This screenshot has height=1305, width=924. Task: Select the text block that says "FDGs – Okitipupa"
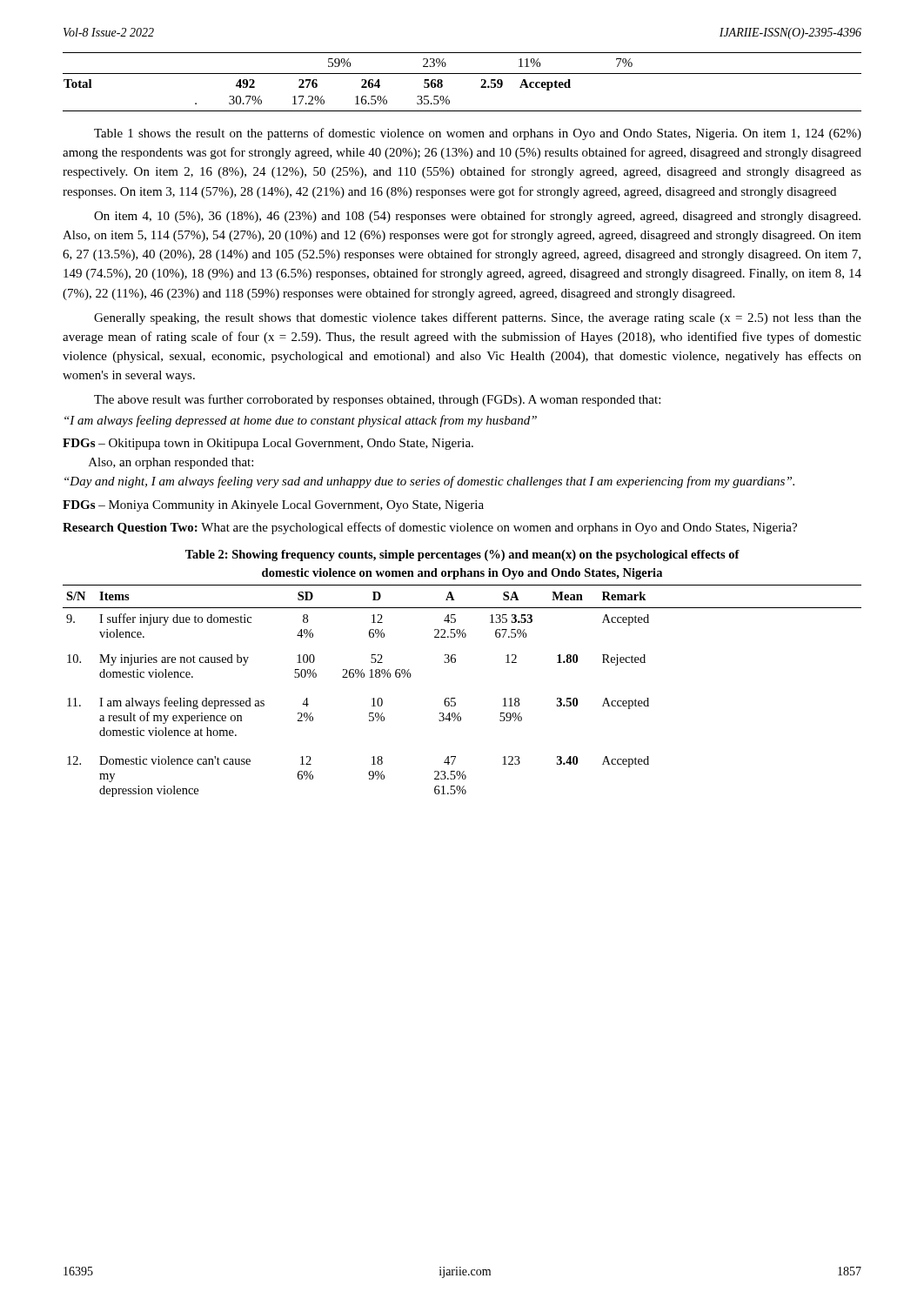(268, 444)
